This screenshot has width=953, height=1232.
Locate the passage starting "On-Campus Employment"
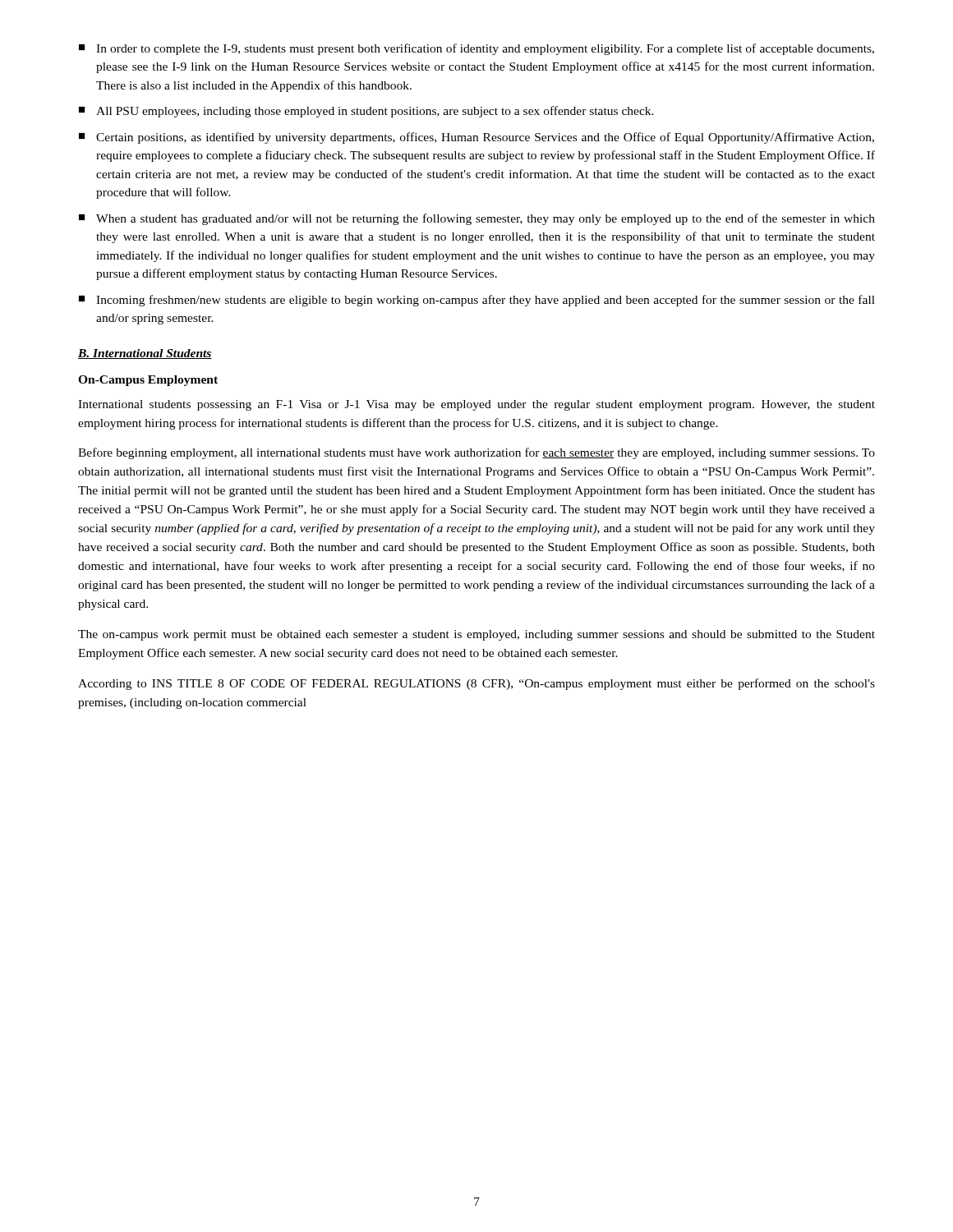tap(148, 379)
